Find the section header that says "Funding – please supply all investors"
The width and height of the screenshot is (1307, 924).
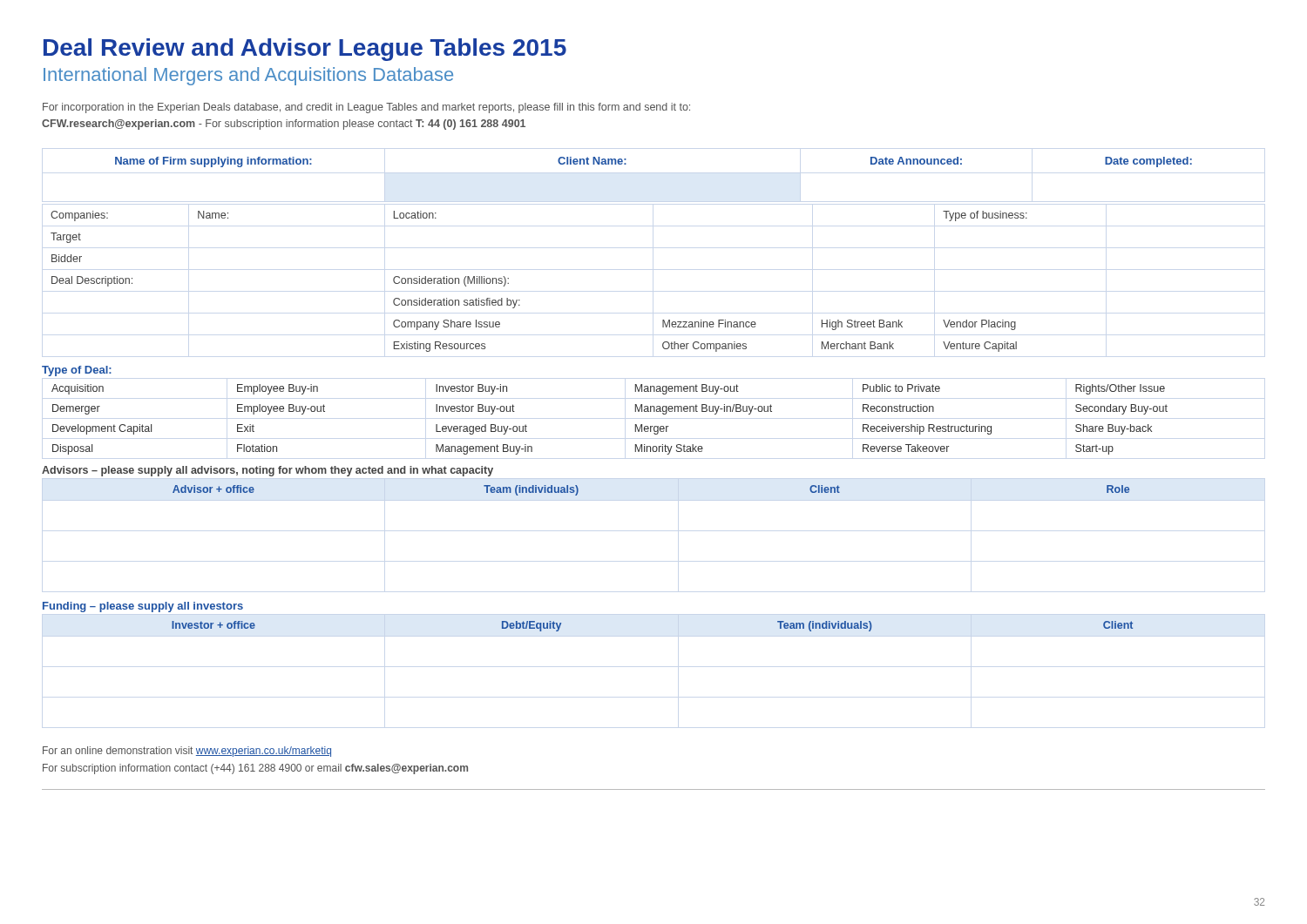tap(143, 605)
